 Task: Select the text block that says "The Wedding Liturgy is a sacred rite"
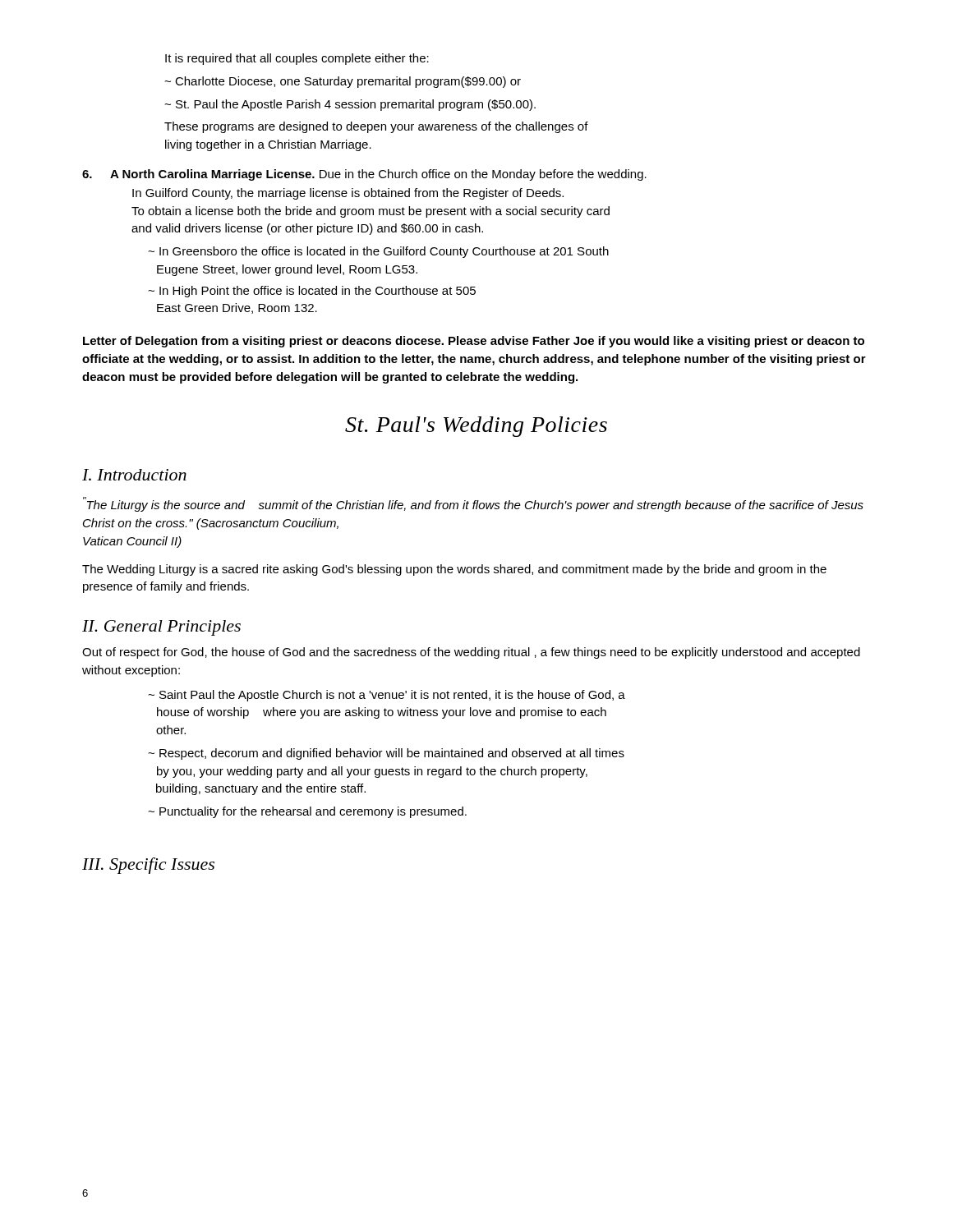coord(476,578)
